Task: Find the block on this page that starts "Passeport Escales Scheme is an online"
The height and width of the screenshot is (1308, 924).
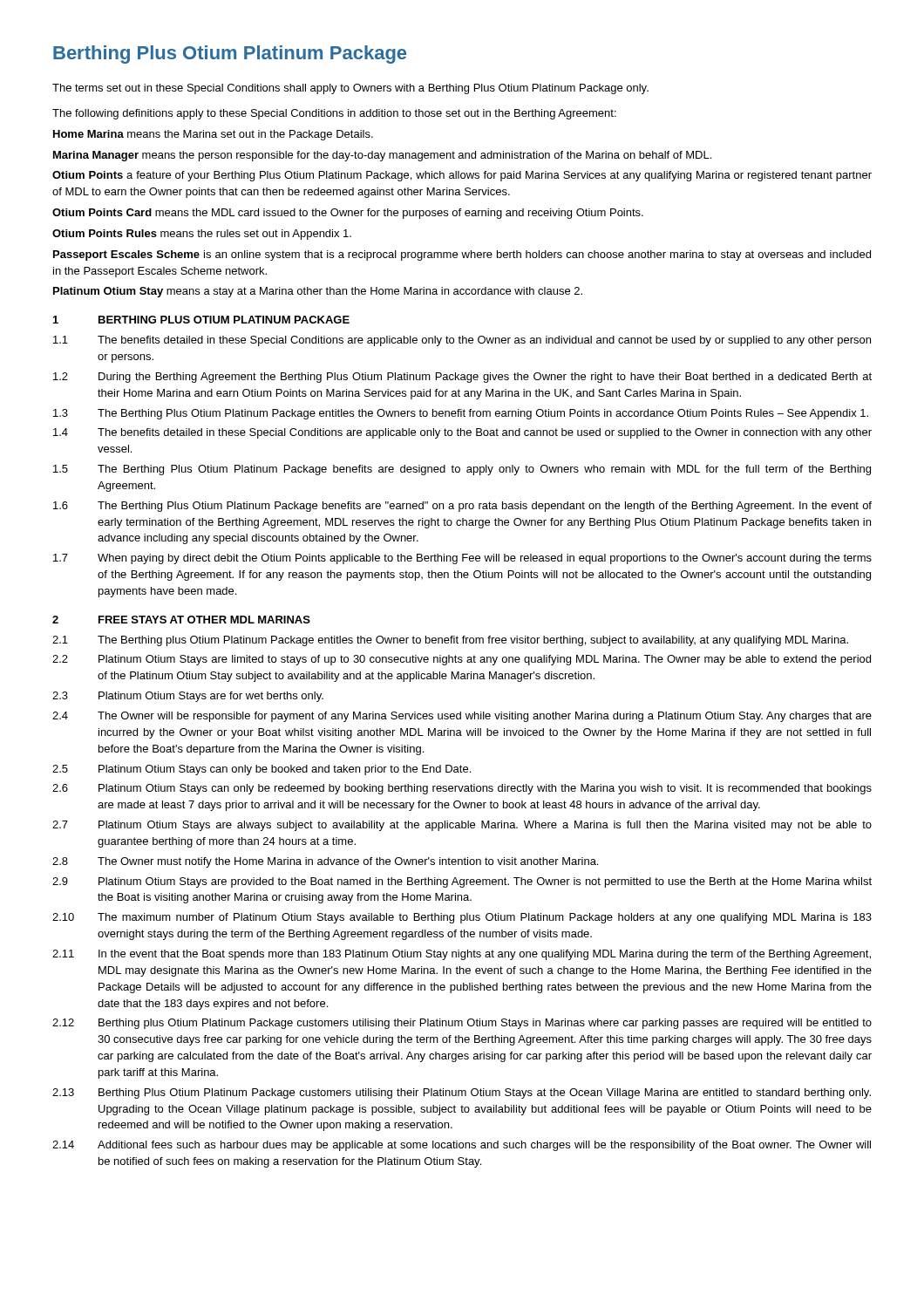Action: click(462, 262)
